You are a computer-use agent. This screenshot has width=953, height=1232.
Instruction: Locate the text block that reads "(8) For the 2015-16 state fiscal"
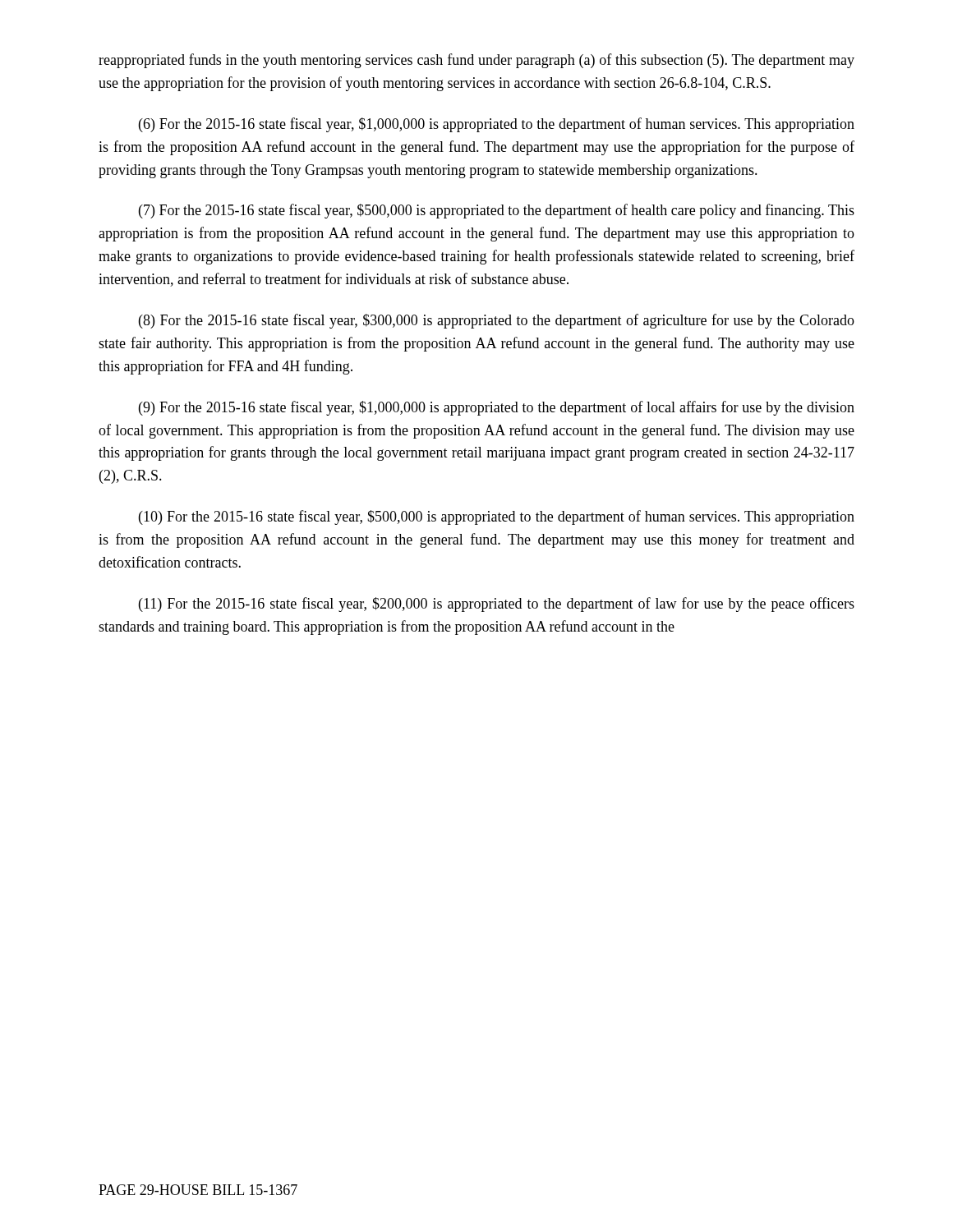[476, 343]
